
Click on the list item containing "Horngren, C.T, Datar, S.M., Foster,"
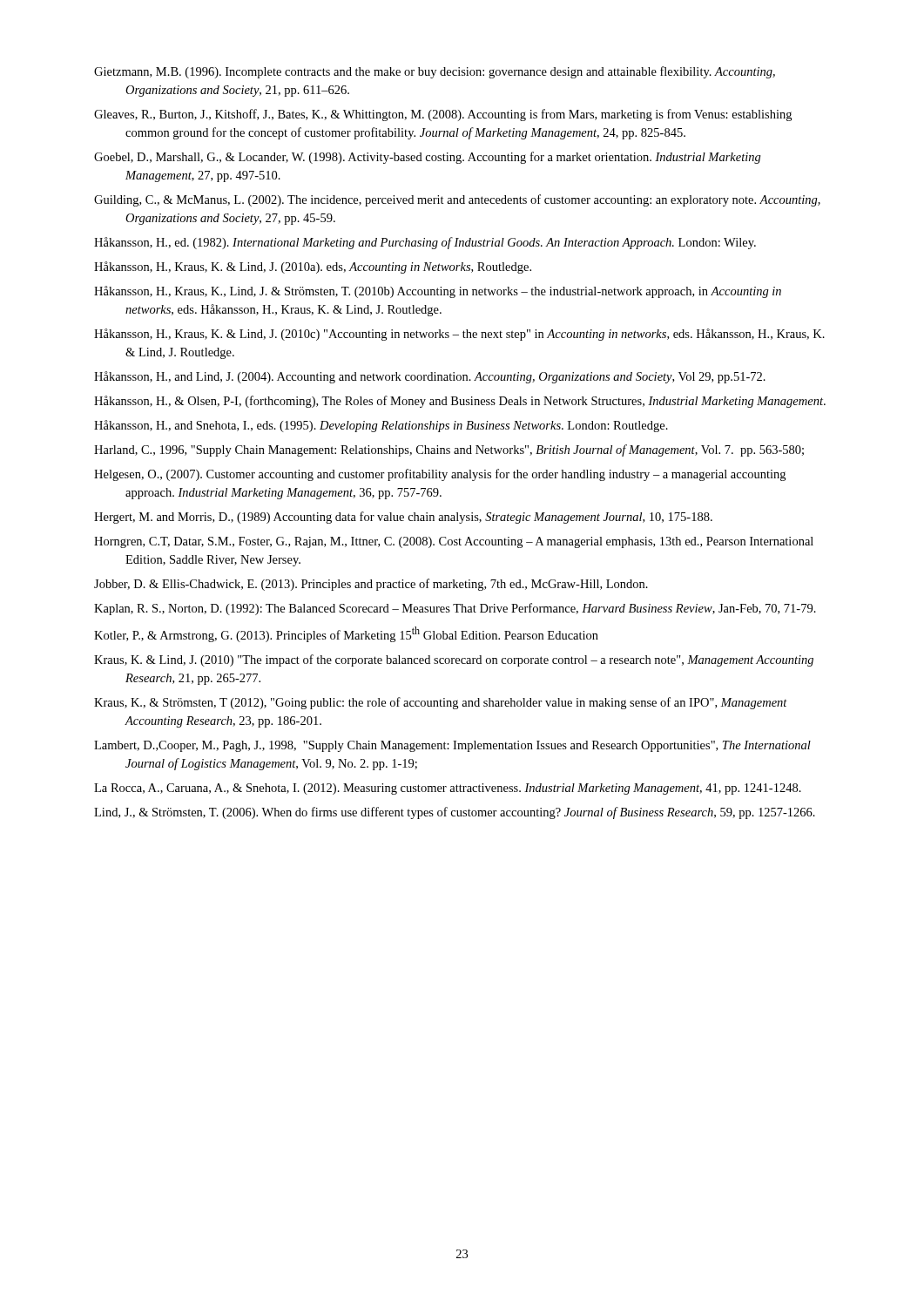pos(454,551)
